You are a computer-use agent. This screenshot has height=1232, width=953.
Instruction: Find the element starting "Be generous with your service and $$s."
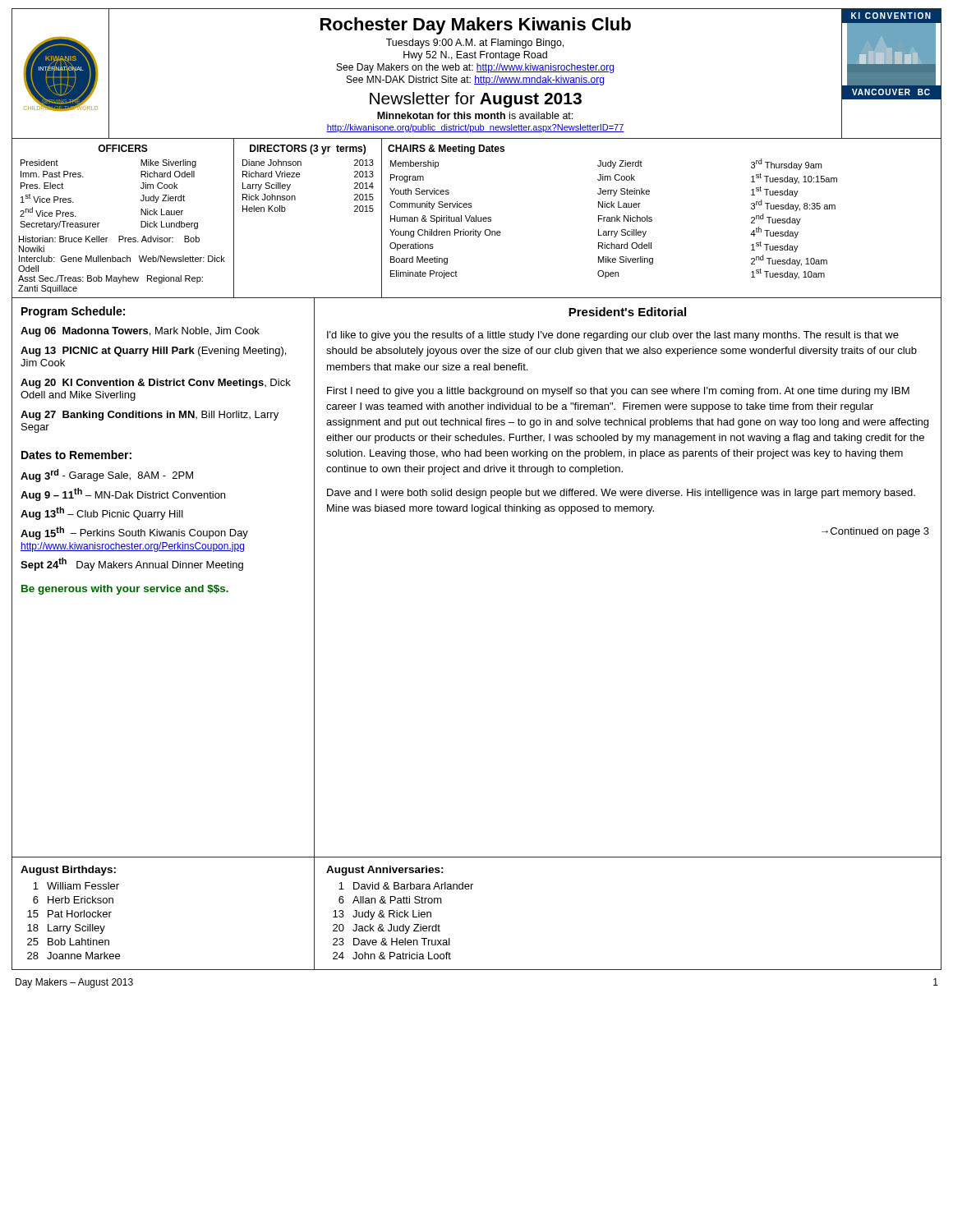(x=125, y=588)
